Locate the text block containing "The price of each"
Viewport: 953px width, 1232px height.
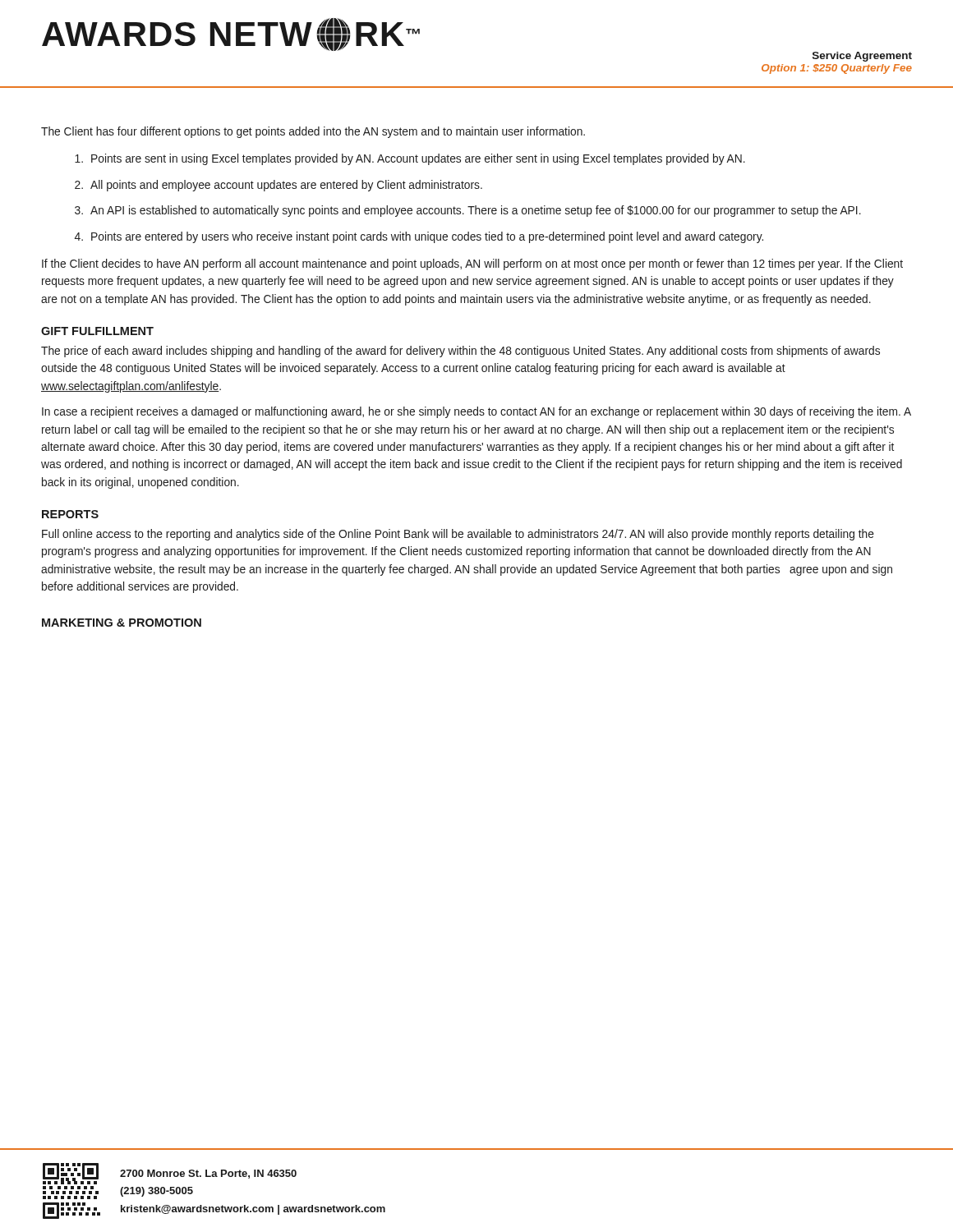[461, 369]
